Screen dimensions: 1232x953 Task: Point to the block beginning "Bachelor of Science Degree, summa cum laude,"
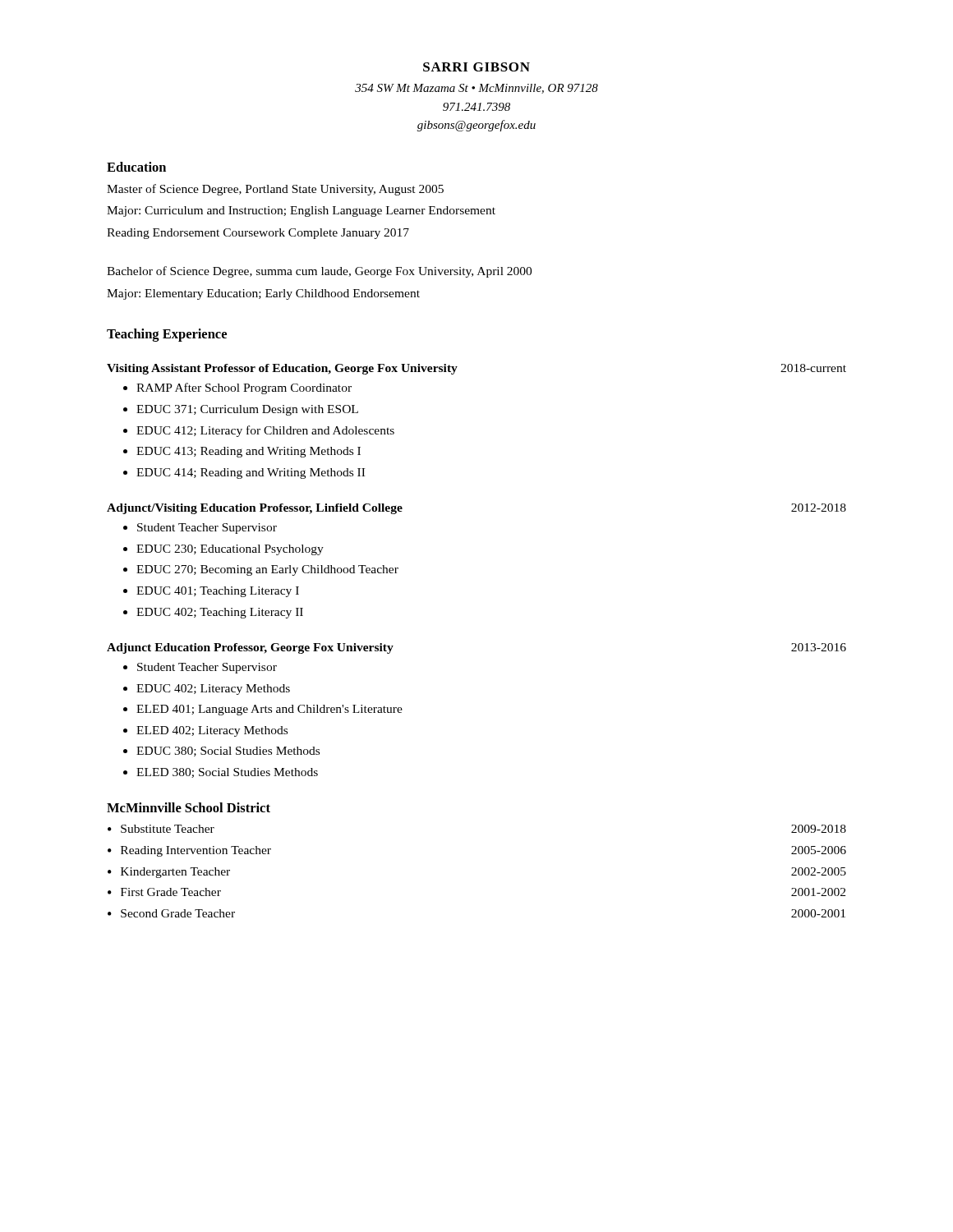476,282
